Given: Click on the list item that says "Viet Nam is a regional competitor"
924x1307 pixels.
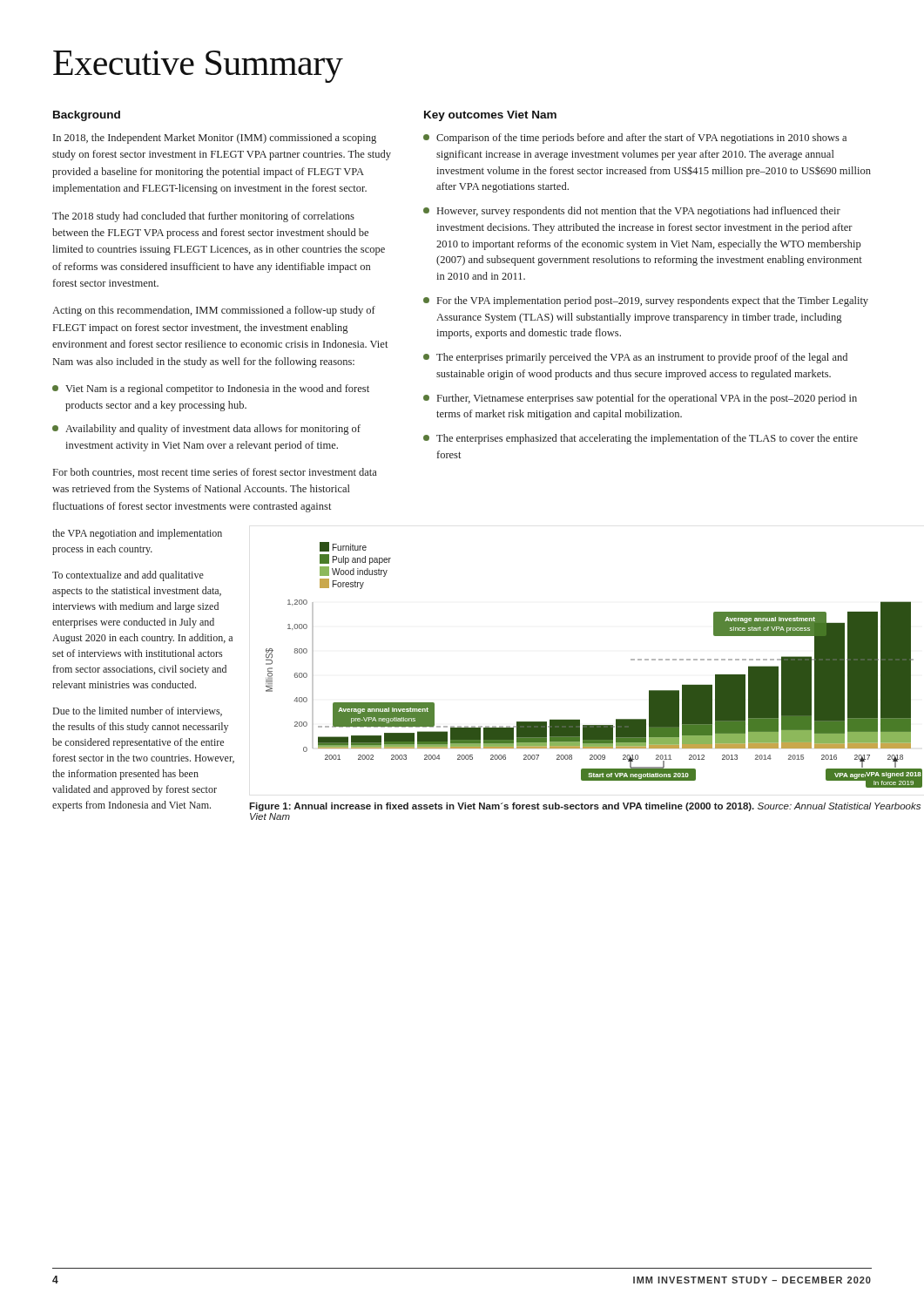Looking at the screenshot, I should [222, 397].
